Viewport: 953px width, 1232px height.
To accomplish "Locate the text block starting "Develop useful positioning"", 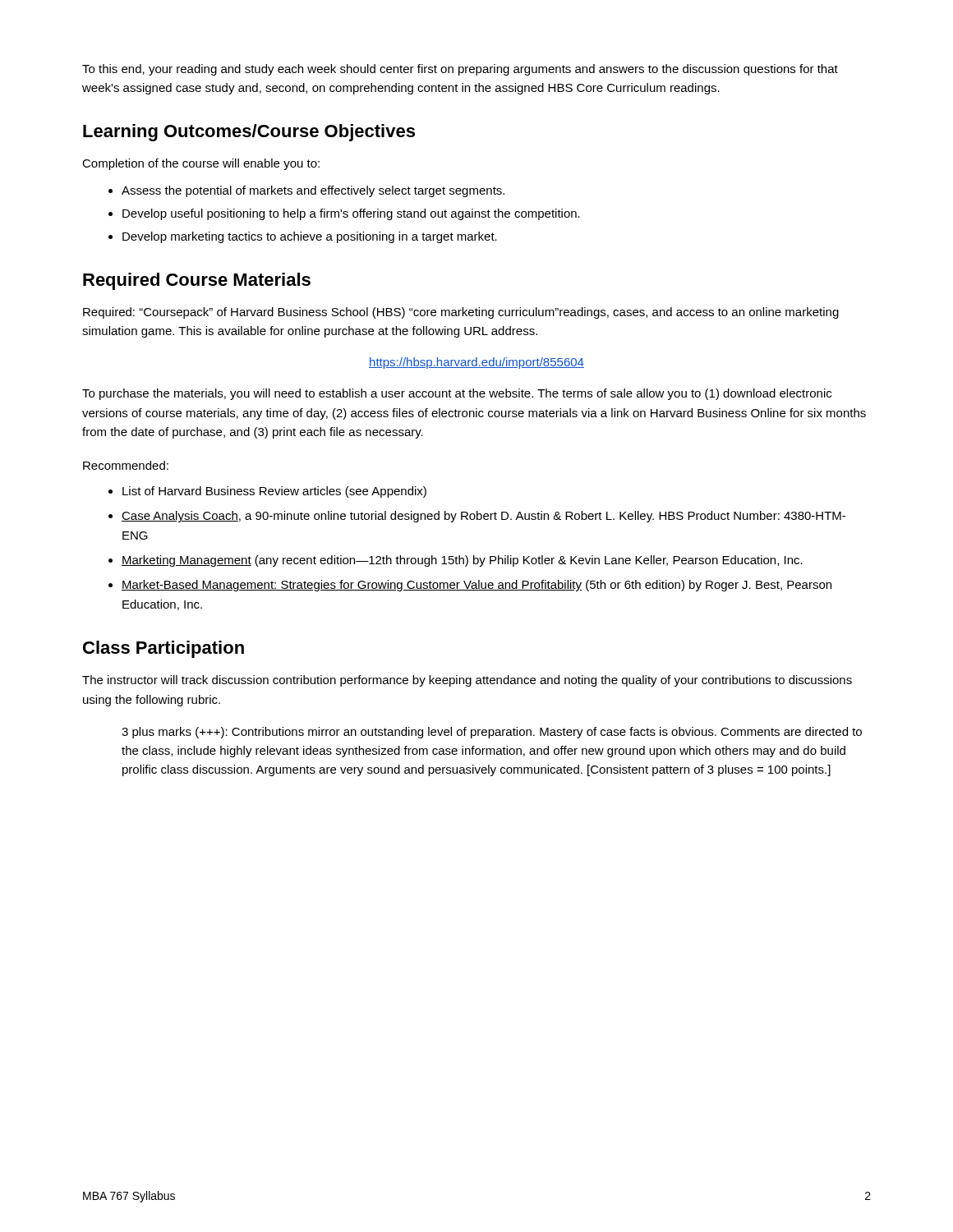I will pos(496,213).
